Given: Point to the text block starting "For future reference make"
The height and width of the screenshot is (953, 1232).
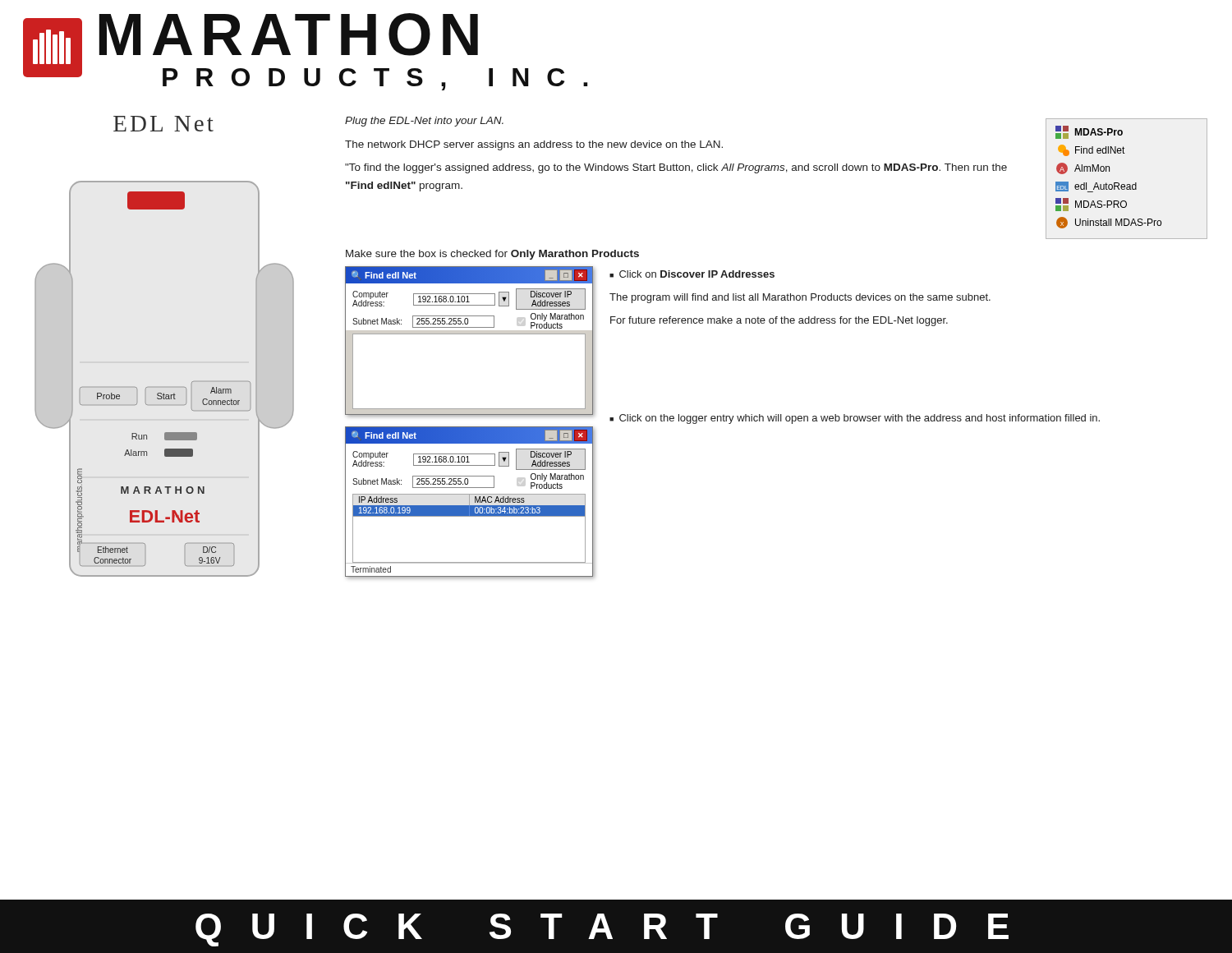Looking at the screenshot, I should (779, 320).
